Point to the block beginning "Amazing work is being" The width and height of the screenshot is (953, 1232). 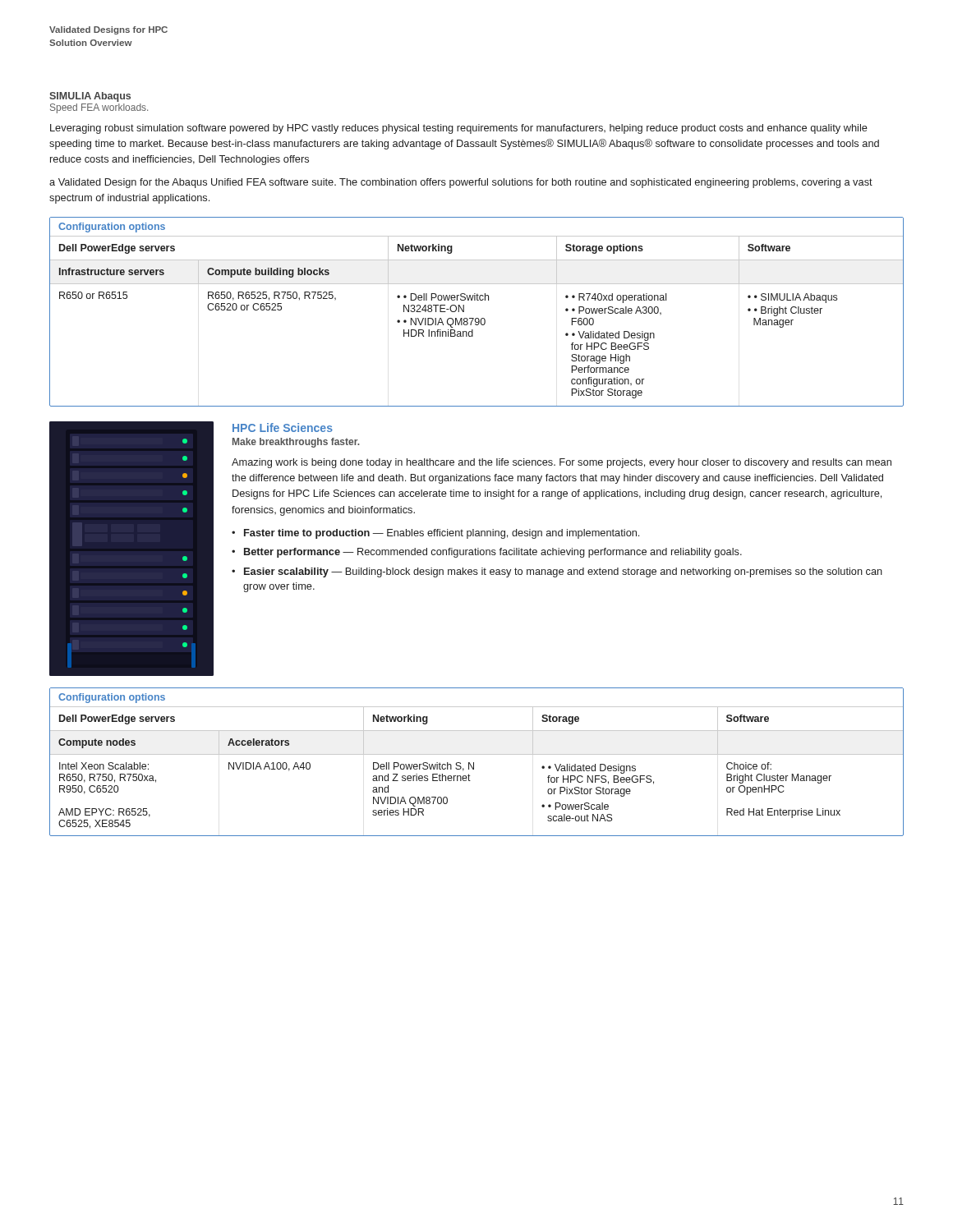[562, 486]
